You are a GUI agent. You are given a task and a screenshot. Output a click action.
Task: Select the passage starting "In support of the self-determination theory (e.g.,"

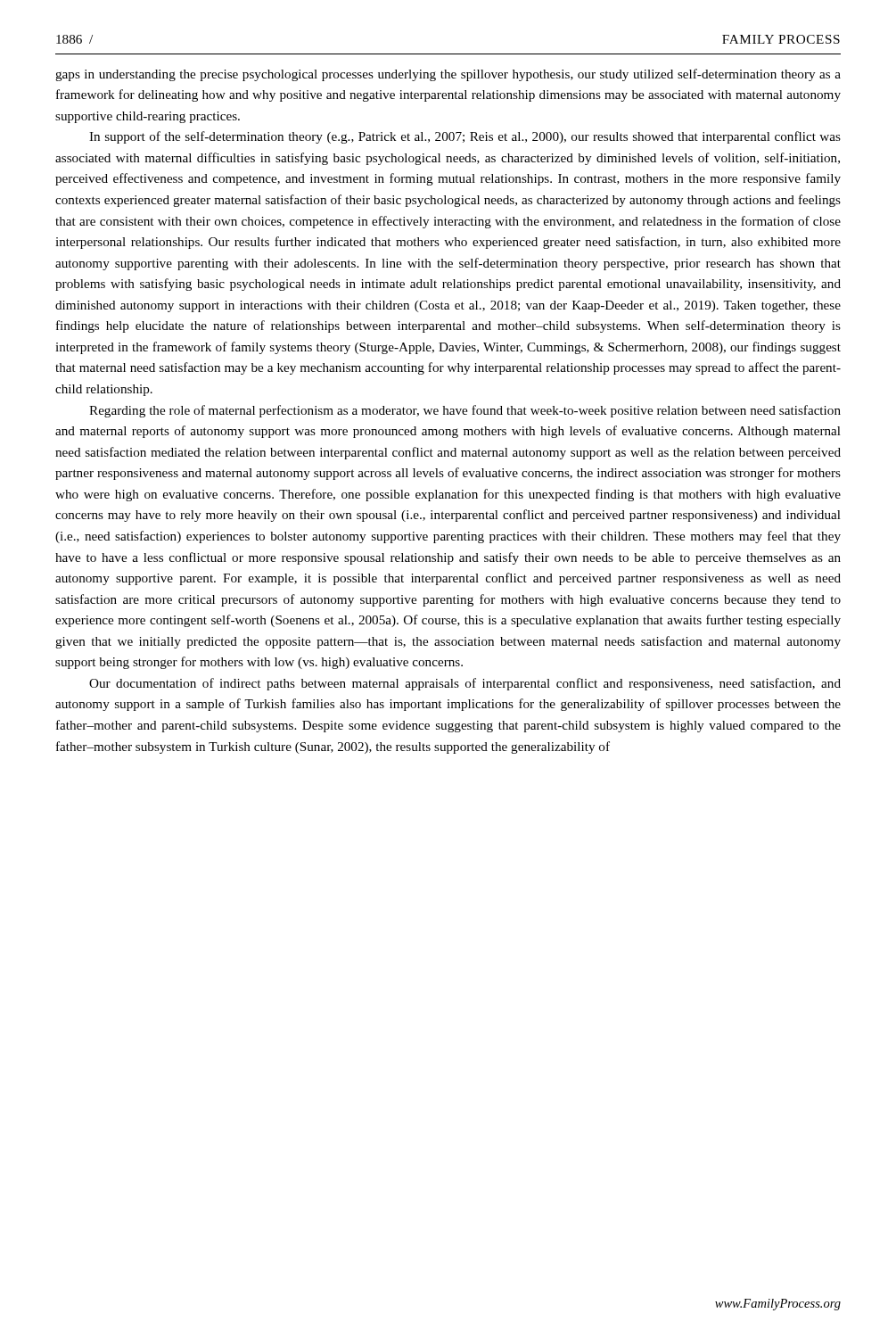coord(448,263)
